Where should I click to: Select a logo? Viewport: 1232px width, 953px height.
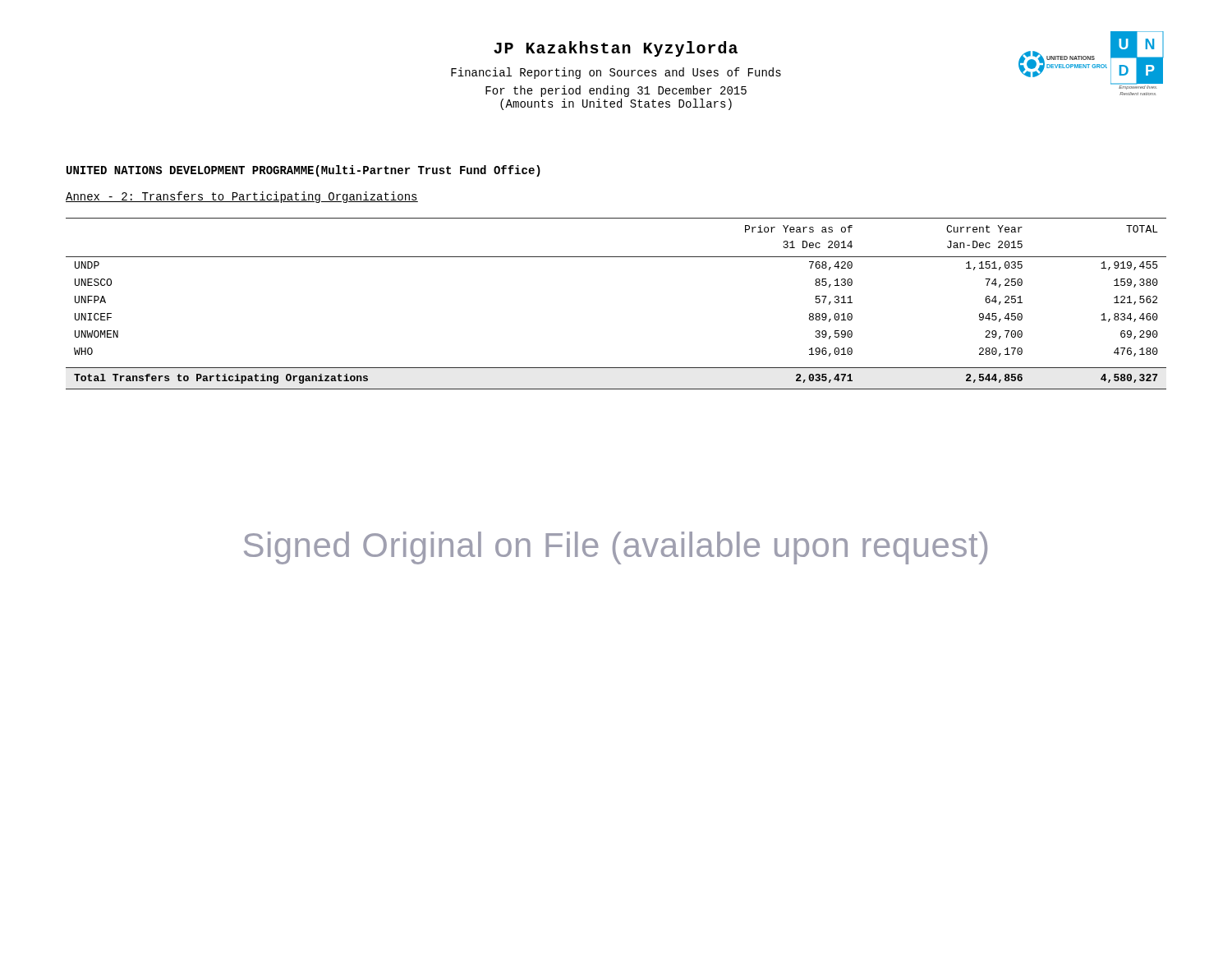pos(1092,64)
